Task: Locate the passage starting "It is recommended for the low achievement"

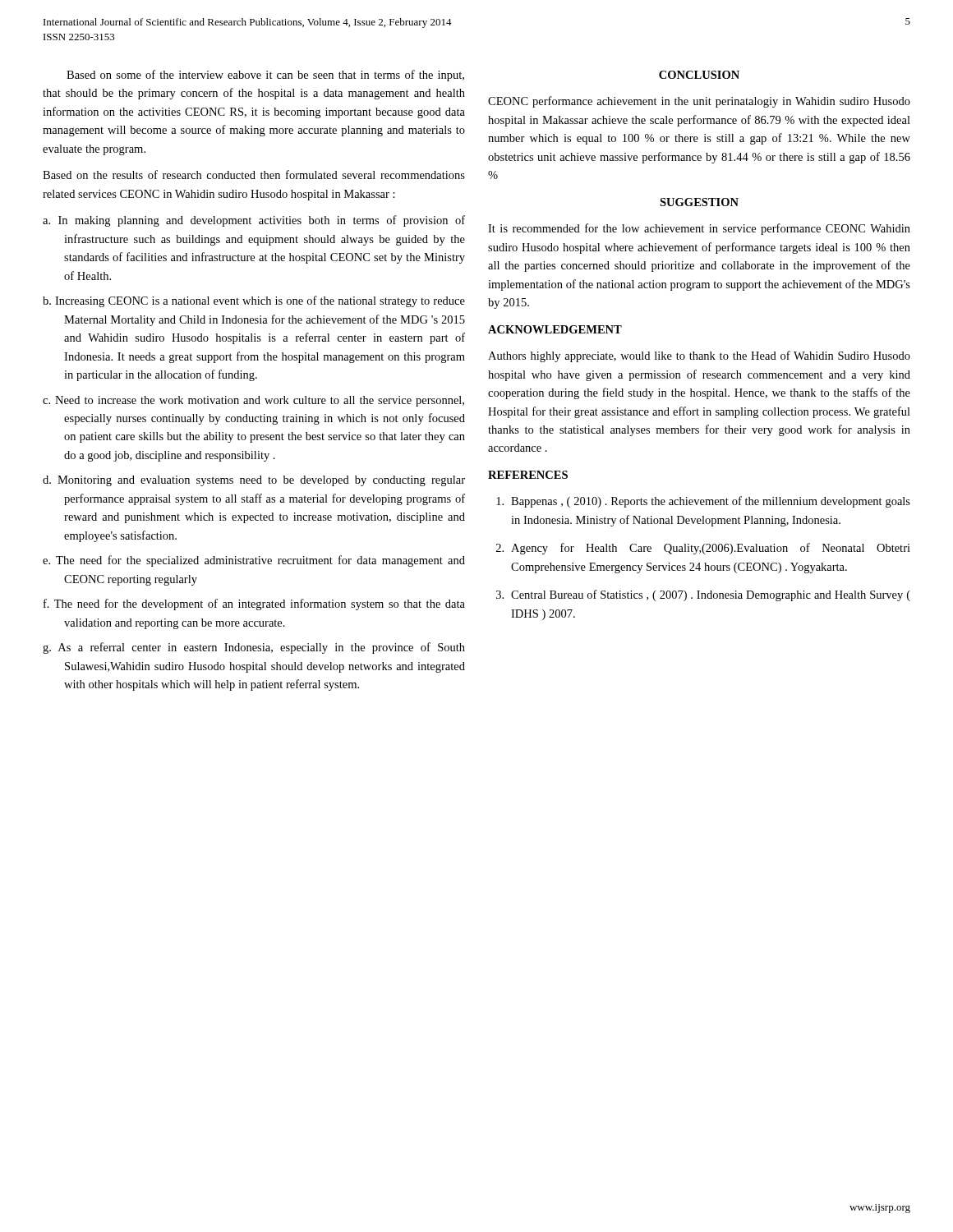Action: click(x=699, y=266)
